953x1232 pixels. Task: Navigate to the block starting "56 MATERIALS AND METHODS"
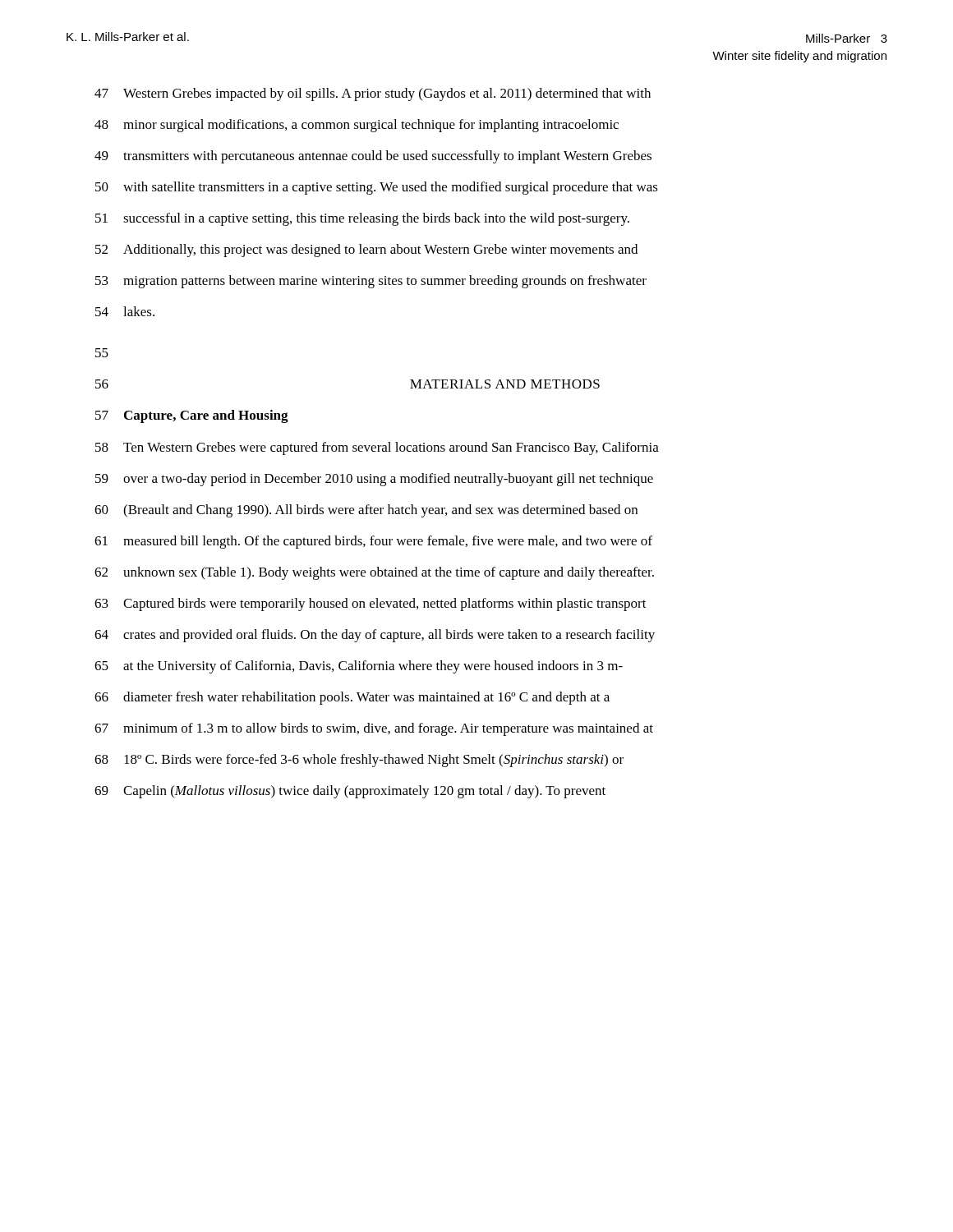tap(476, 385)
